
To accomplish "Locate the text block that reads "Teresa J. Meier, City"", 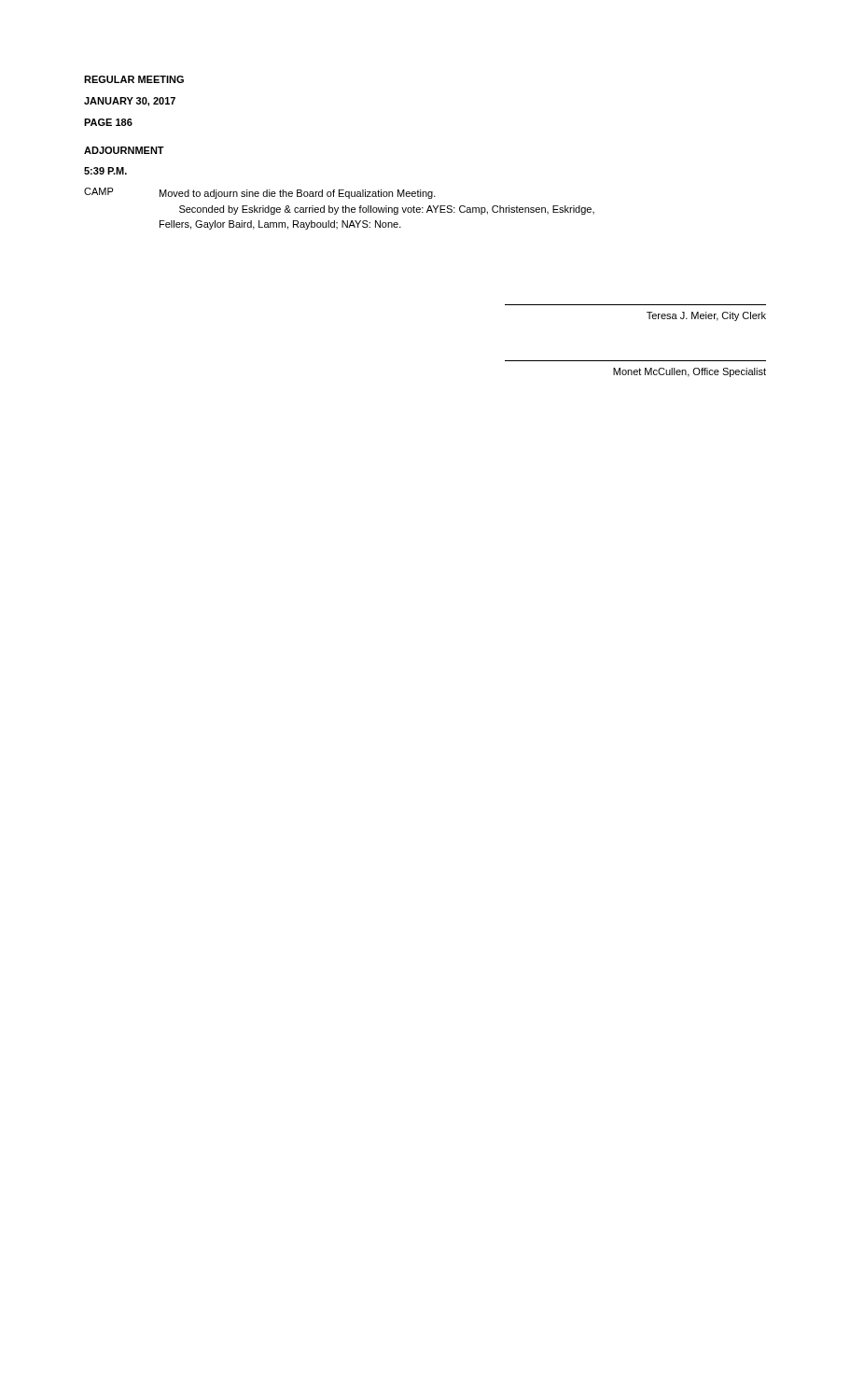I will pyautogui.click(x=706, y=316).
